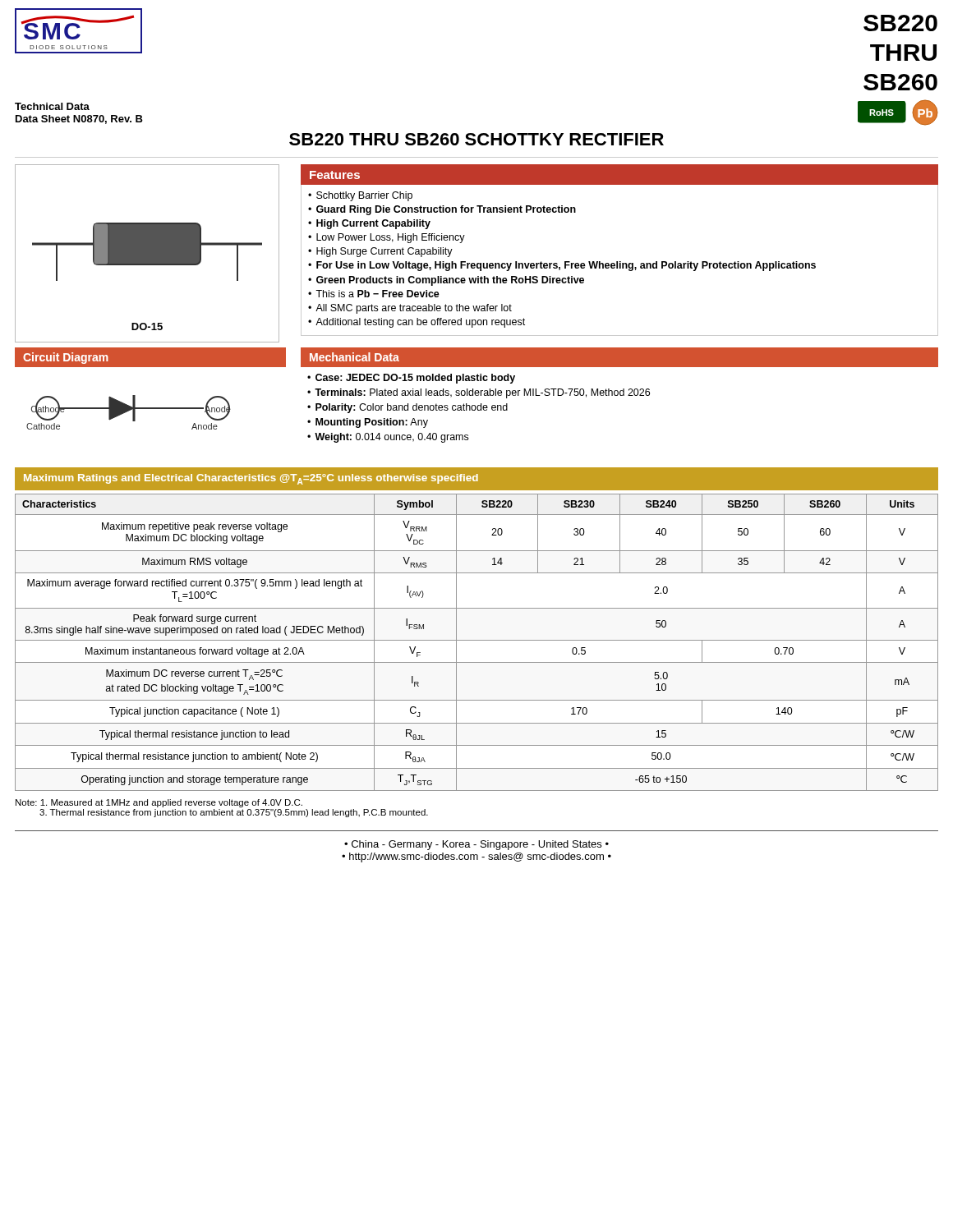Select the list item containing "•Schottky Barrier Chip •Guard Ring Die Construction"
953x1232 pixels.
(619, 259)
